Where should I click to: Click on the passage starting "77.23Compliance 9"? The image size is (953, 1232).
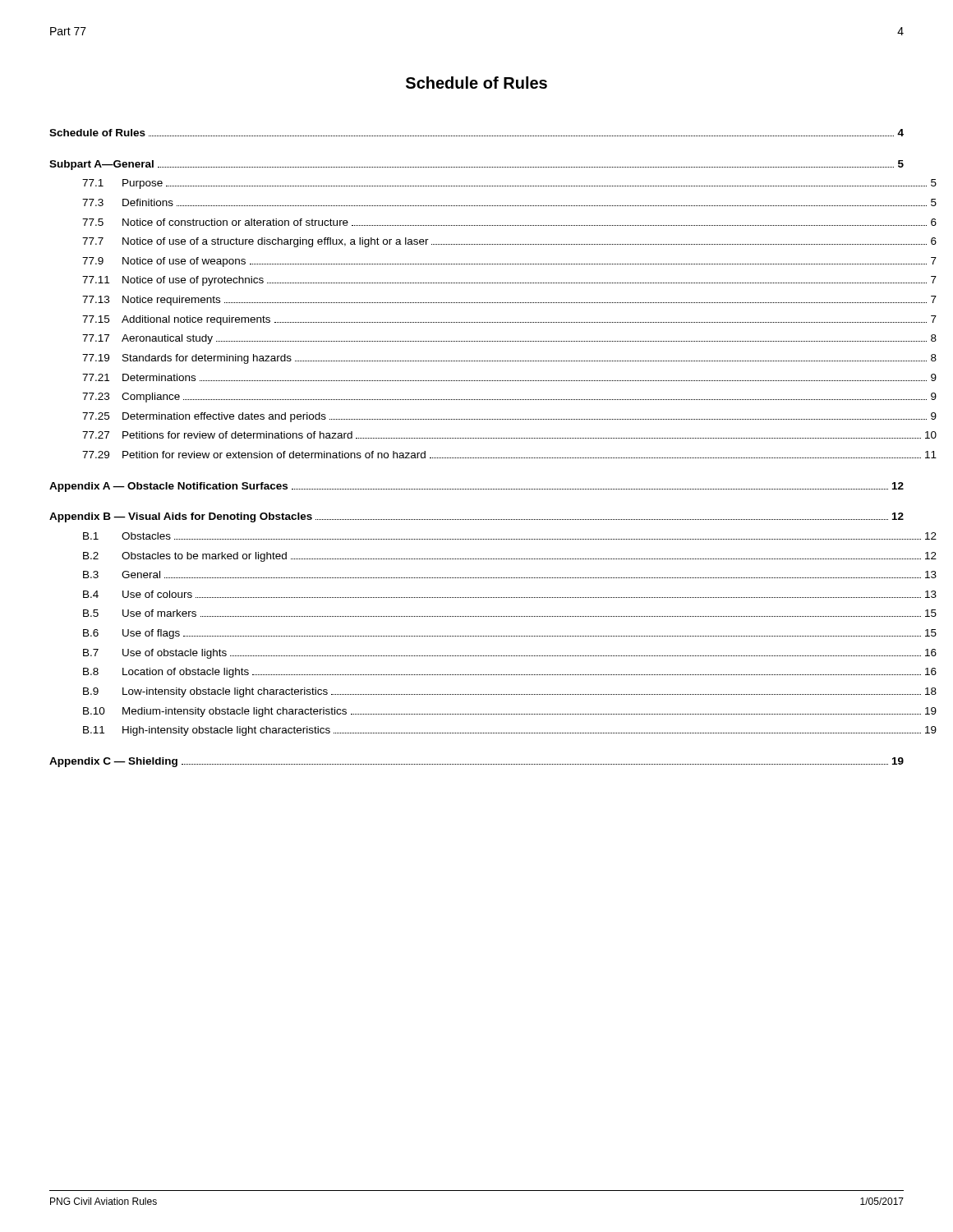476,397
